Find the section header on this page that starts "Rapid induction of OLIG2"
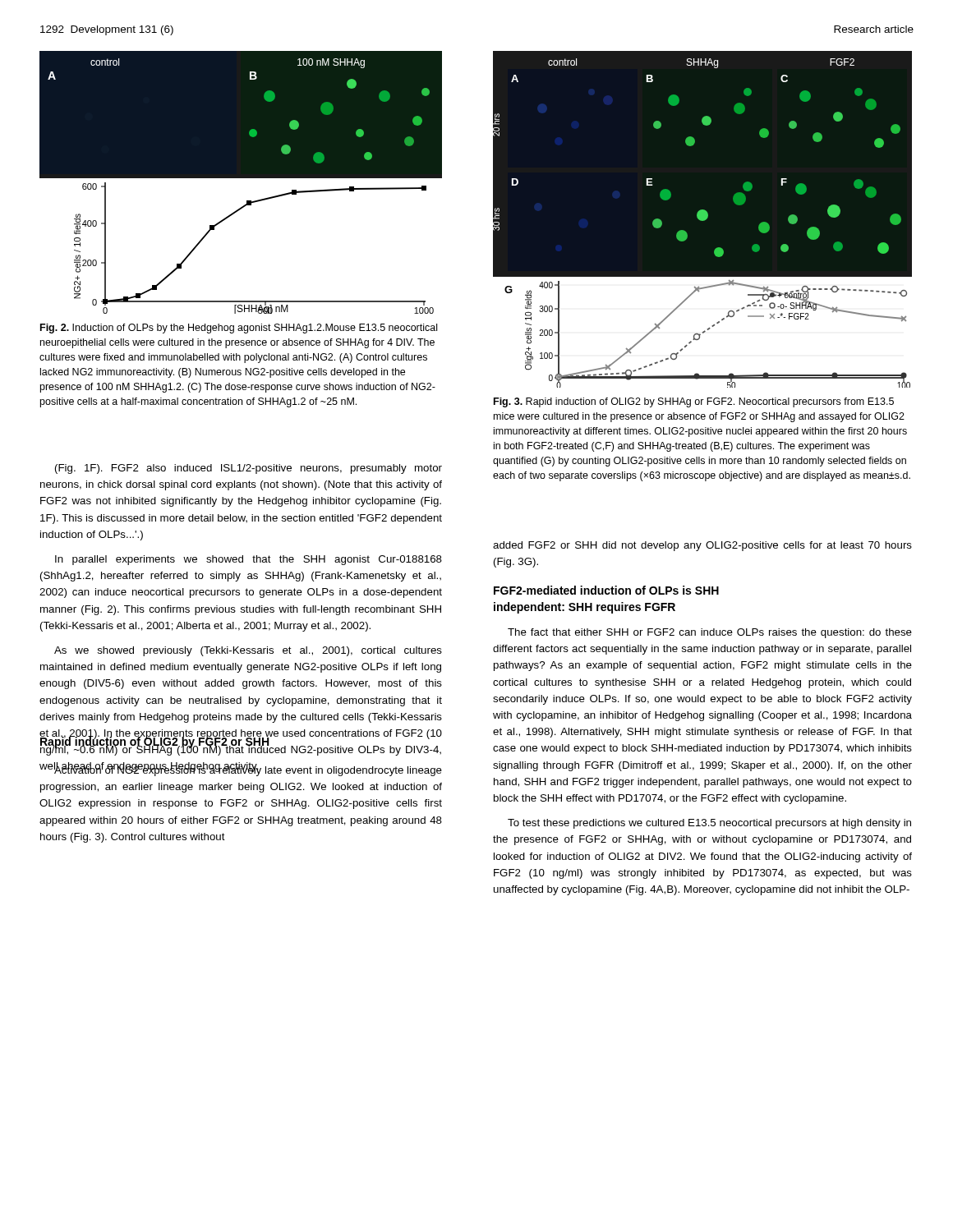 coord(154,742)
